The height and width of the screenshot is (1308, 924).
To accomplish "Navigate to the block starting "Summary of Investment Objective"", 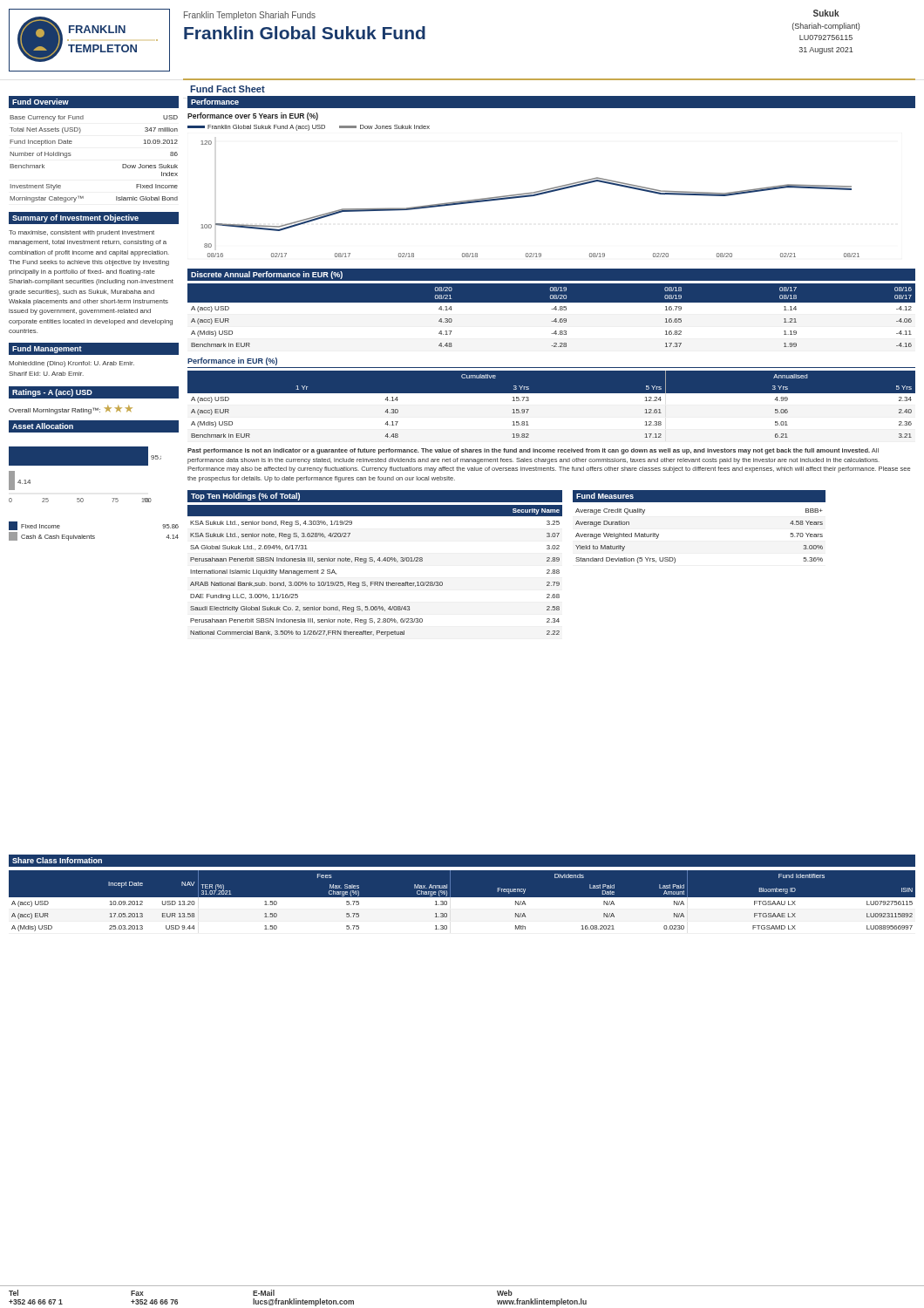I will [75, 218].
